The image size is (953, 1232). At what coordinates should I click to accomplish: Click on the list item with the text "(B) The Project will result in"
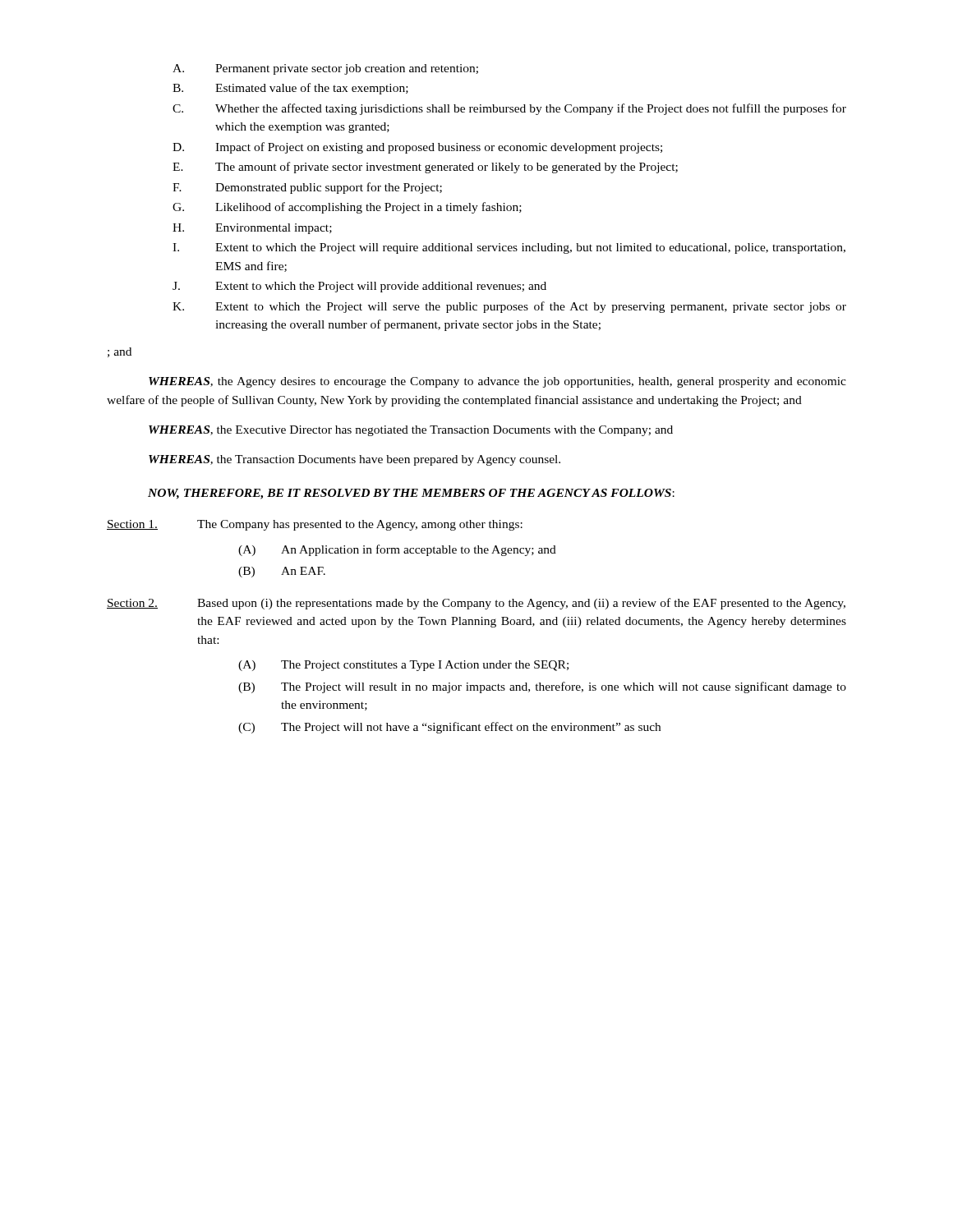[x=542, y=696]
